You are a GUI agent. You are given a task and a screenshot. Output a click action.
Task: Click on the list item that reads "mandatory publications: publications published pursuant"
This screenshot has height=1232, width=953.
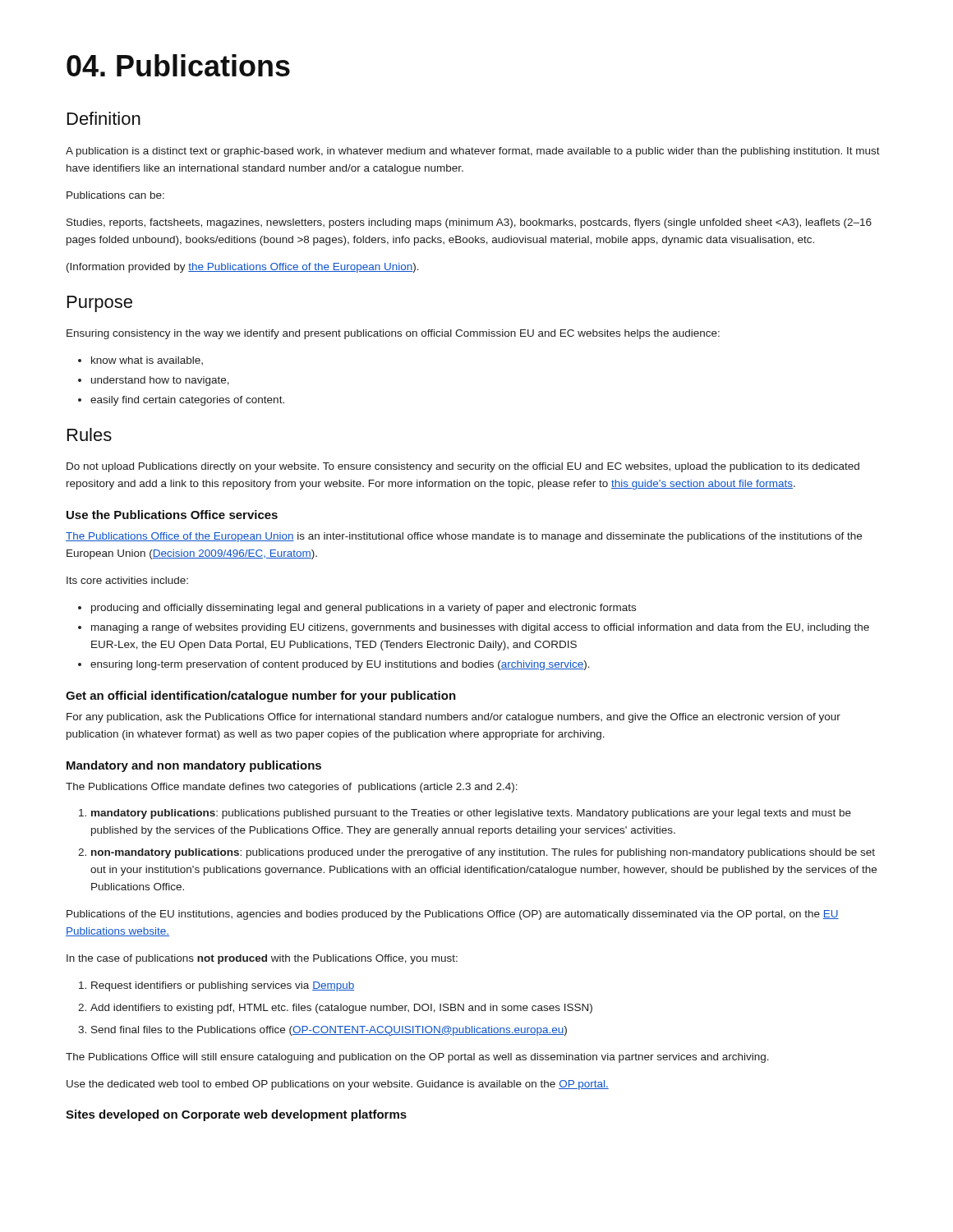point(471,822)
